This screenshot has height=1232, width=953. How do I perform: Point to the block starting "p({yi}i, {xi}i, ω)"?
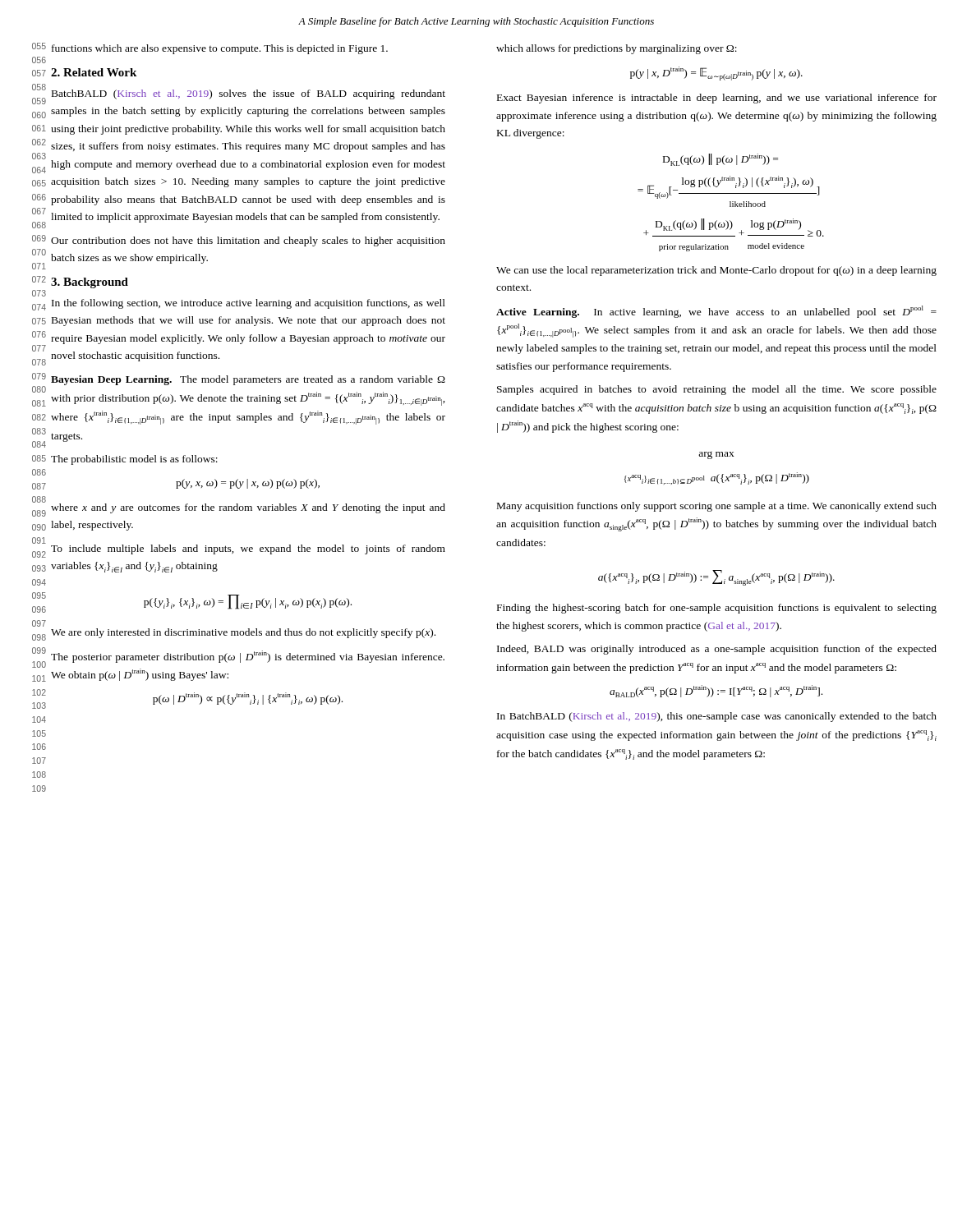click(248, 600)
